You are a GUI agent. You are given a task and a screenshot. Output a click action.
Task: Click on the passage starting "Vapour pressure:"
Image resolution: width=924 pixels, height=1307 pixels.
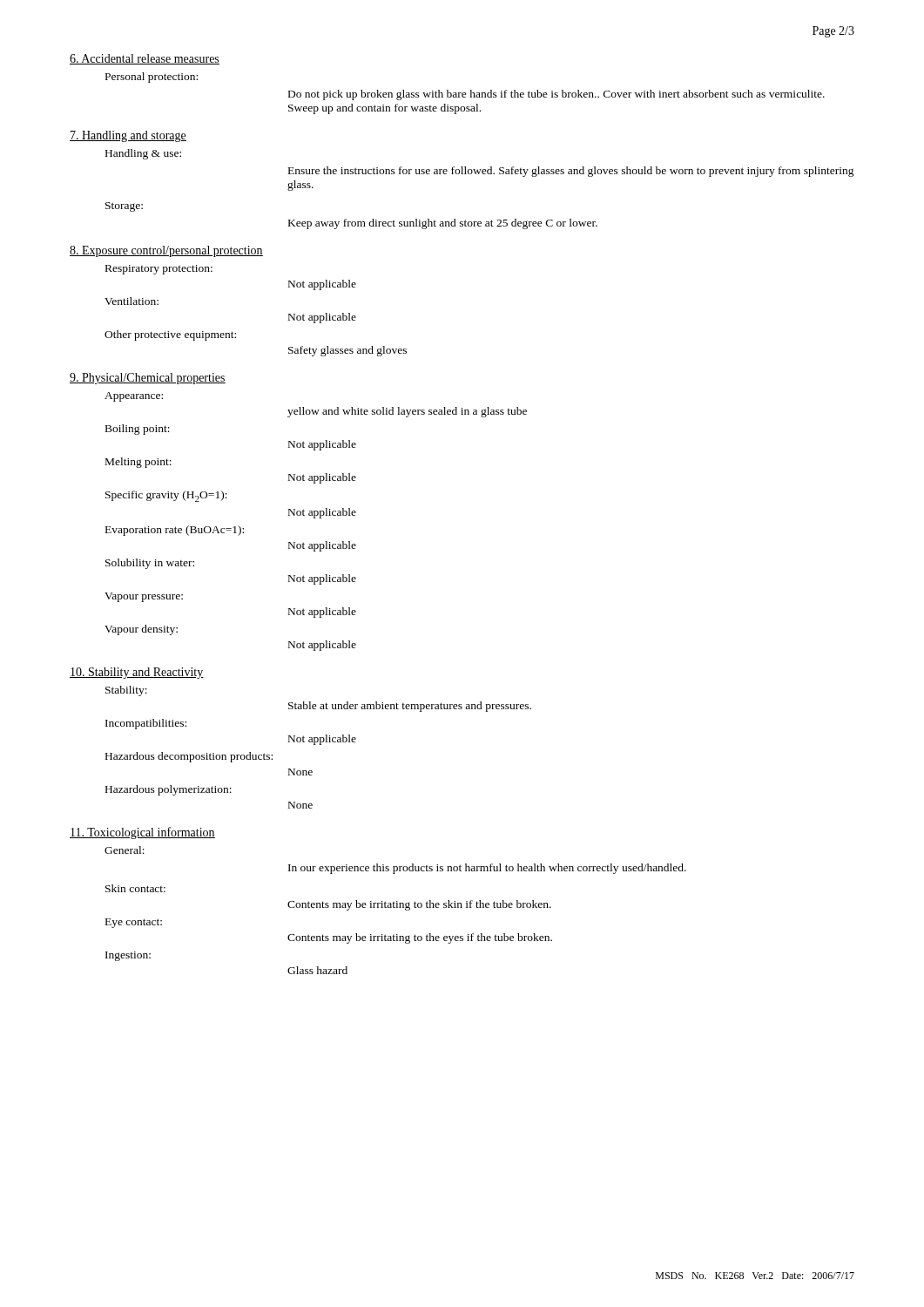point(144,595)
